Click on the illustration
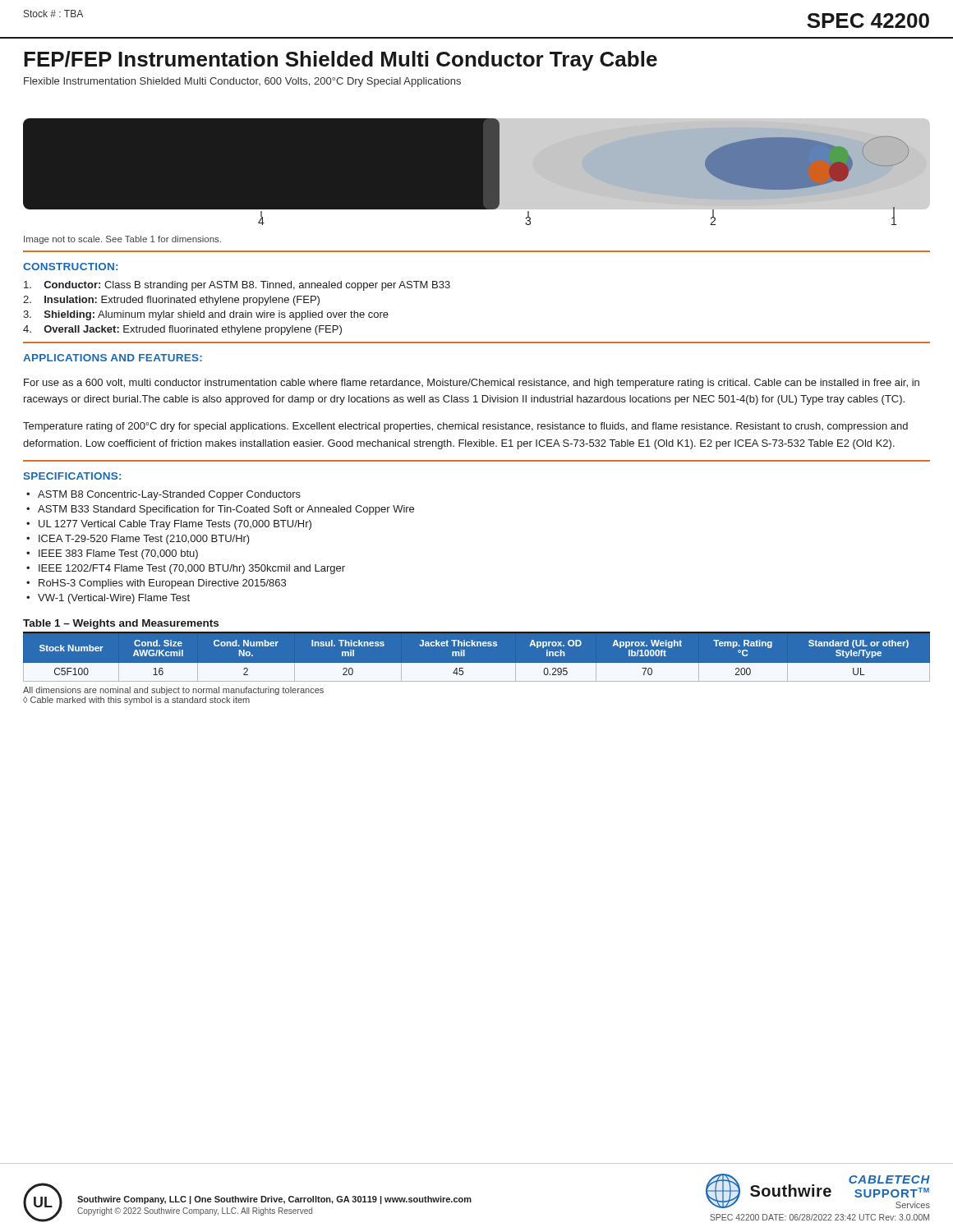 (x=476, y=165)
